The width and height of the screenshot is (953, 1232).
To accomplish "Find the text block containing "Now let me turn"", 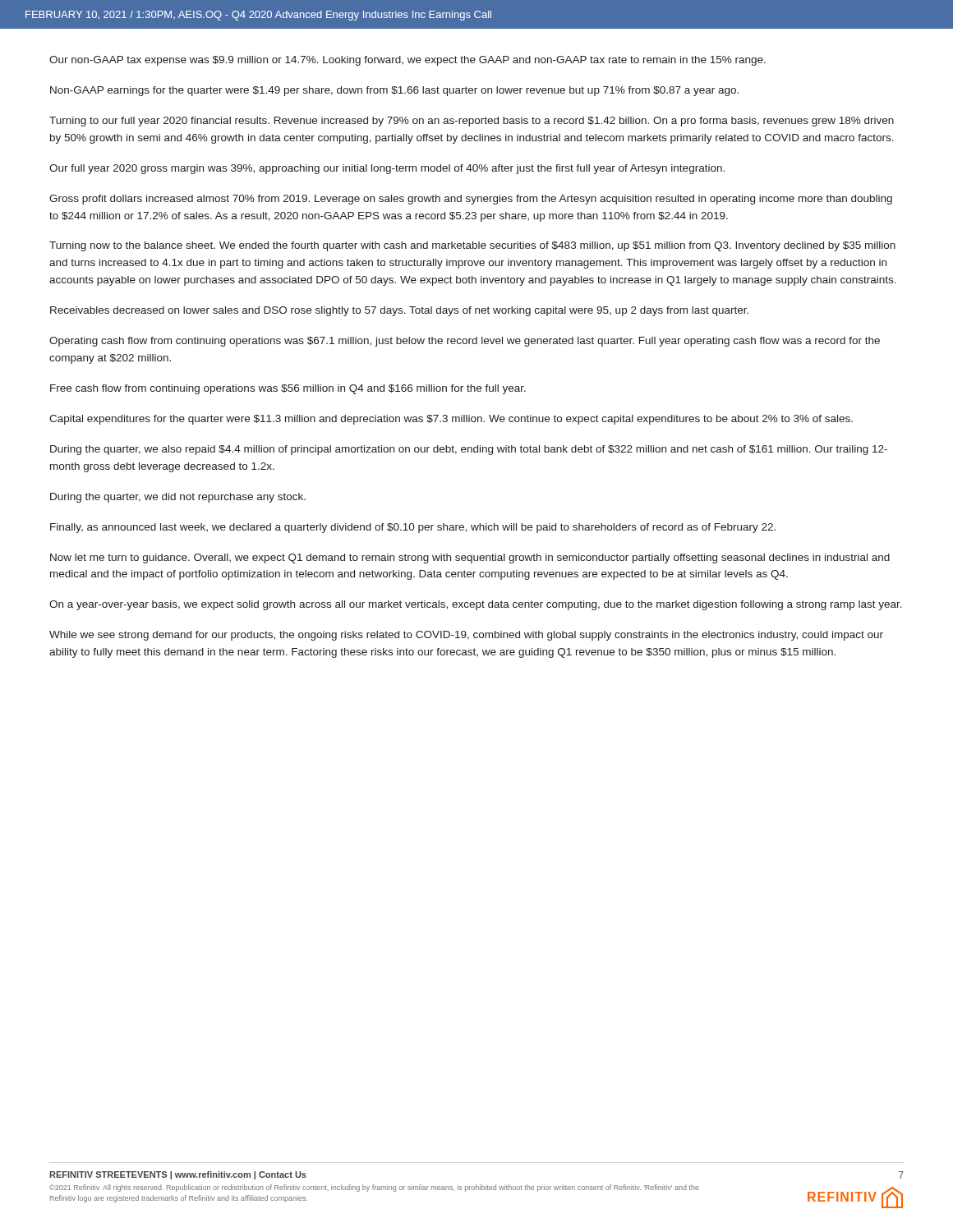I will point(476,566).
